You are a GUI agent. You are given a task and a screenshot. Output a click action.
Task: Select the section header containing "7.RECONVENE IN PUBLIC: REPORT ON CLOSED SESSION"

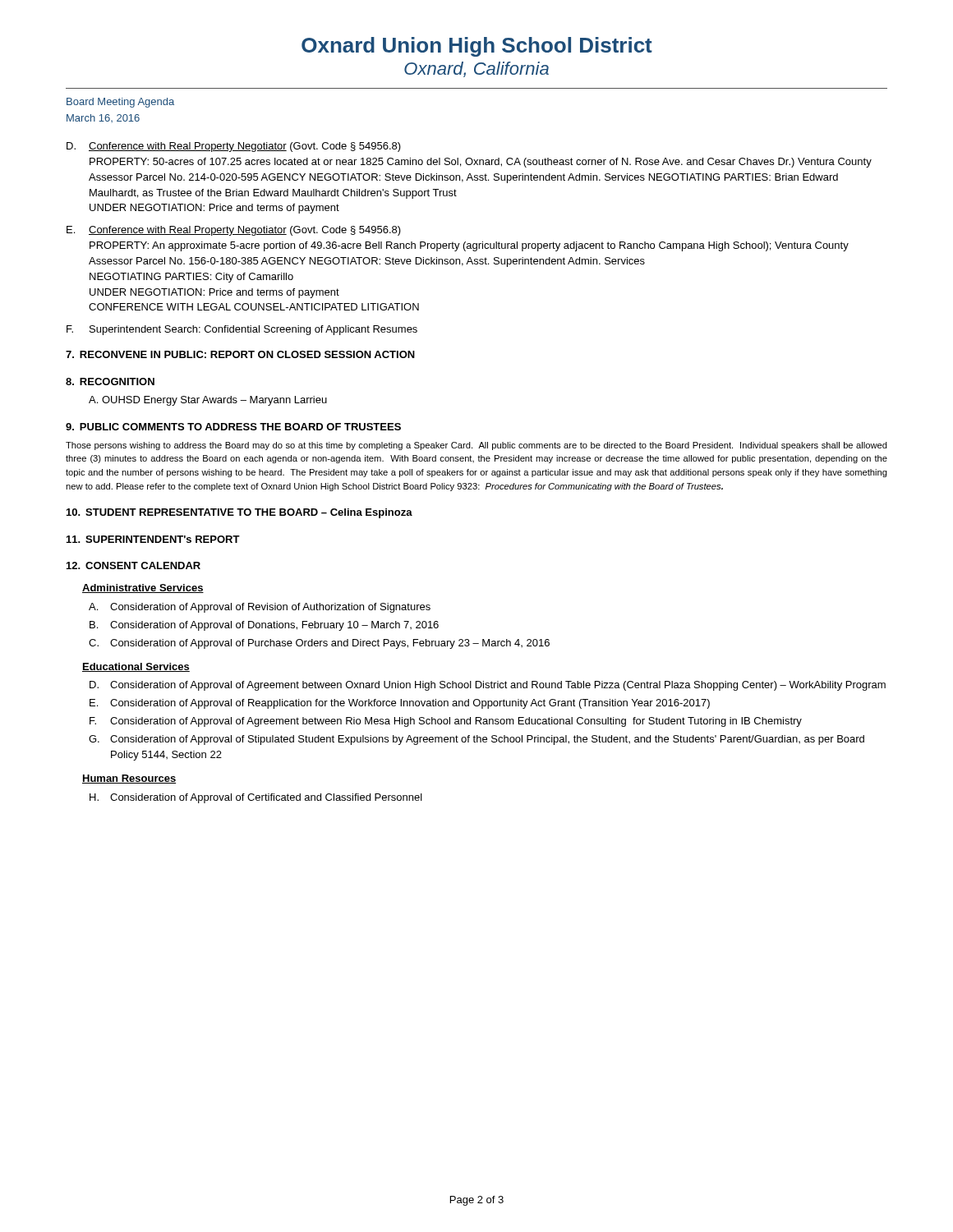tap(240, 355)
